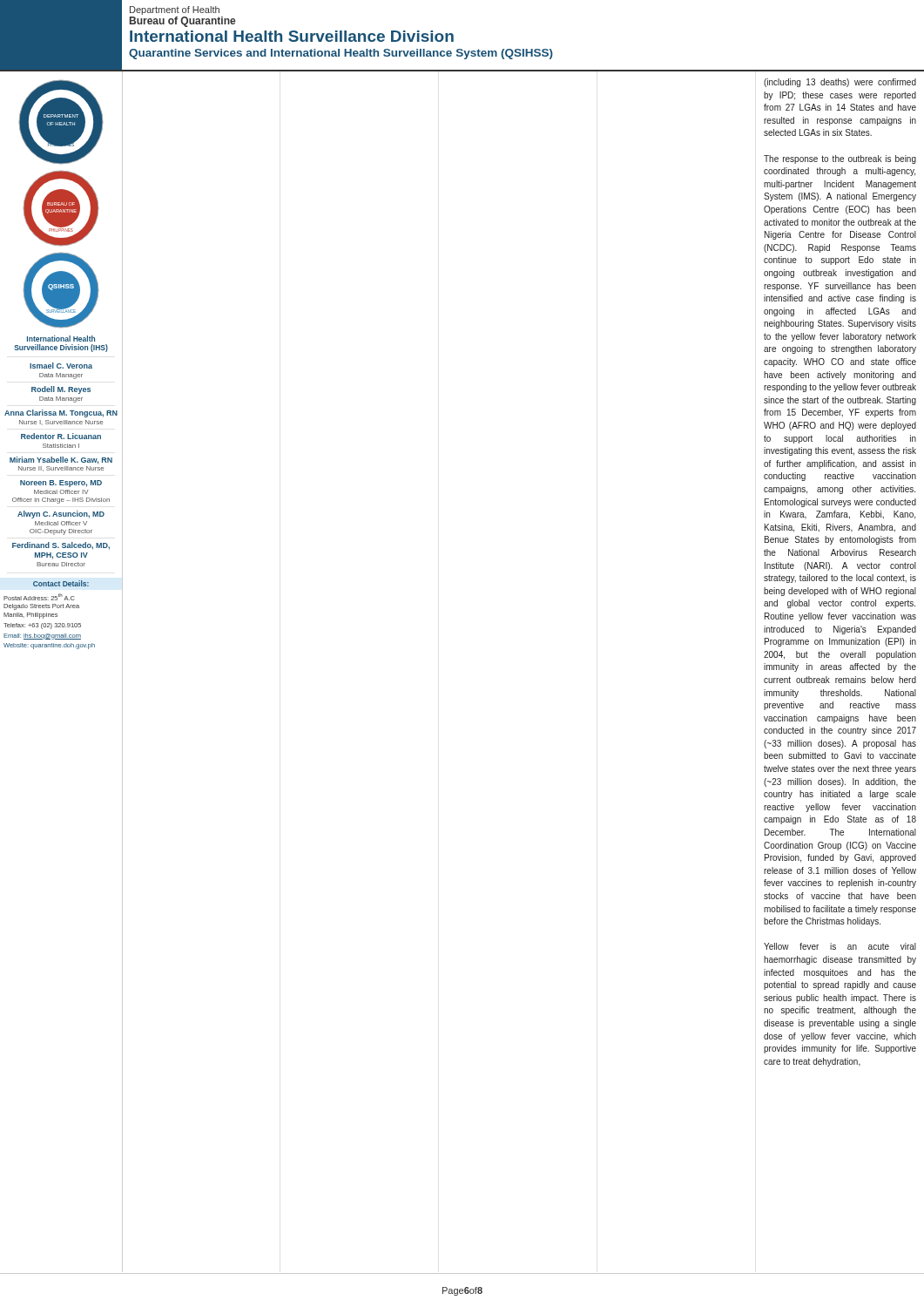Point to the text block starting "DEPARTMENT OF HEALTH PHILIPPINES BUREAU OF"
Viewport: 924px width, 1307px height.
tap(61, 364)
